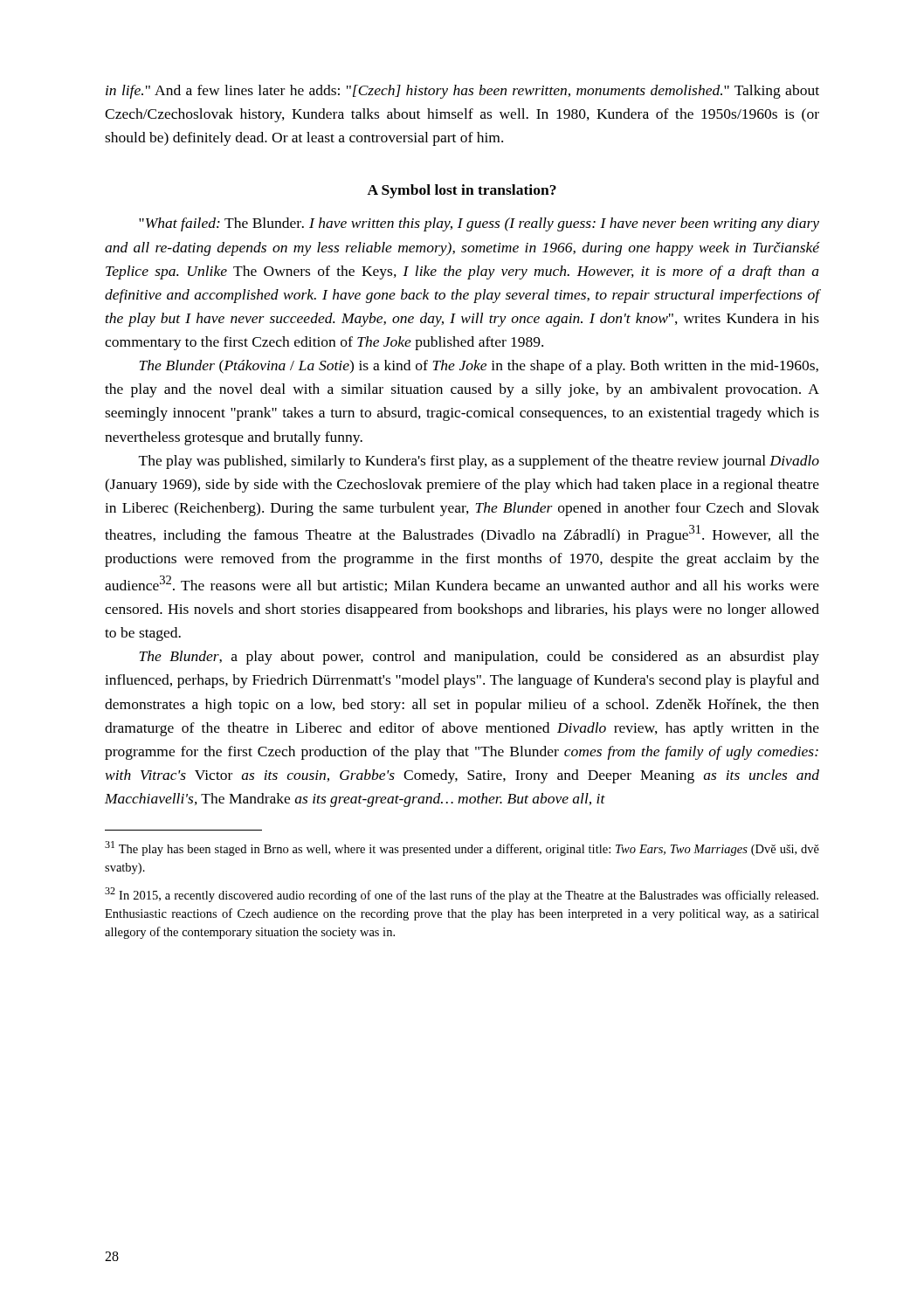
Task: Select the section header with the text "A Symbol lost in translation?"
Action: click(462, 190)
